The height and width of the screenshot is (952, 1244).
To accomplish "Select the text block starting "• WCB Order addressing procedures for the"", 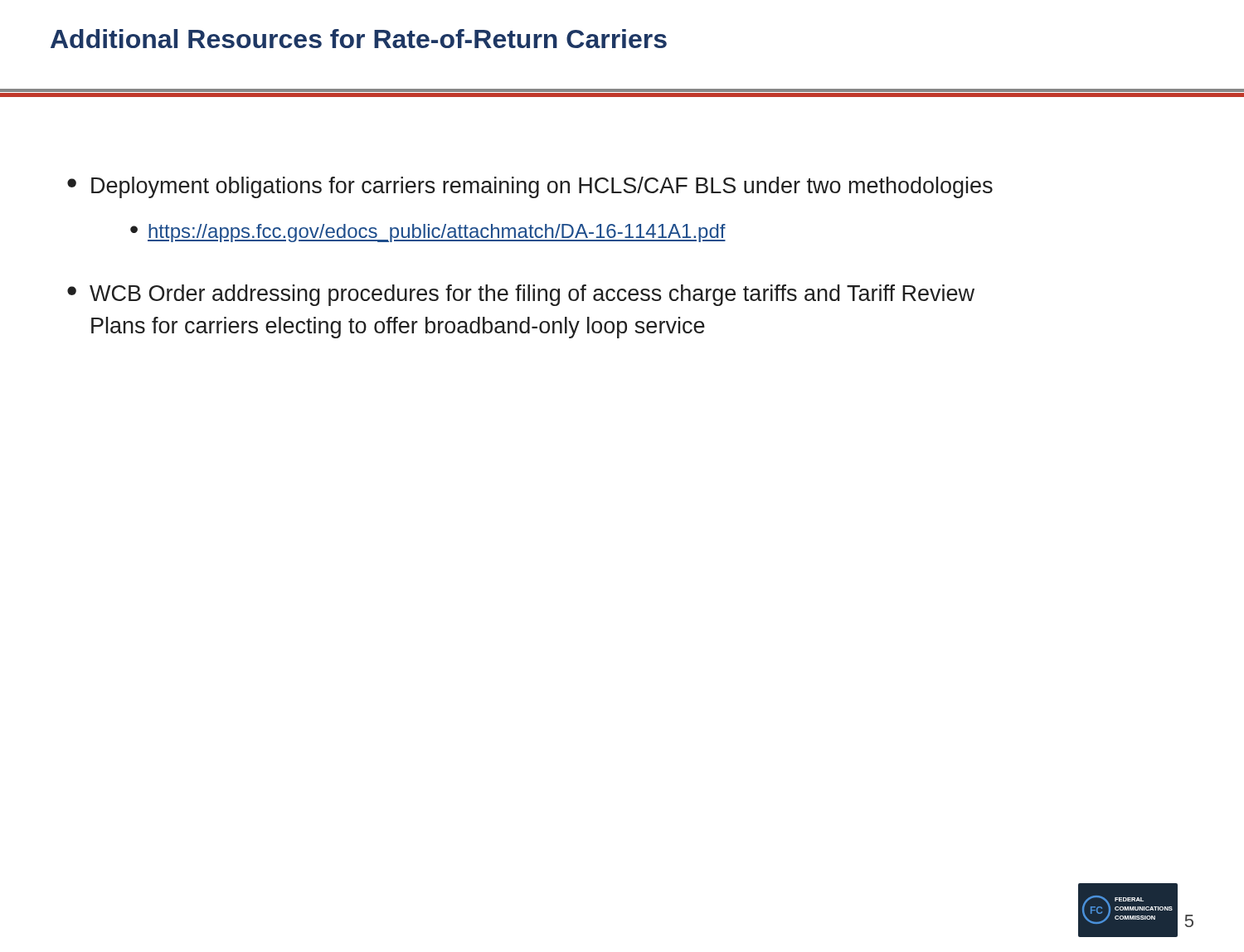I will 622,310.
